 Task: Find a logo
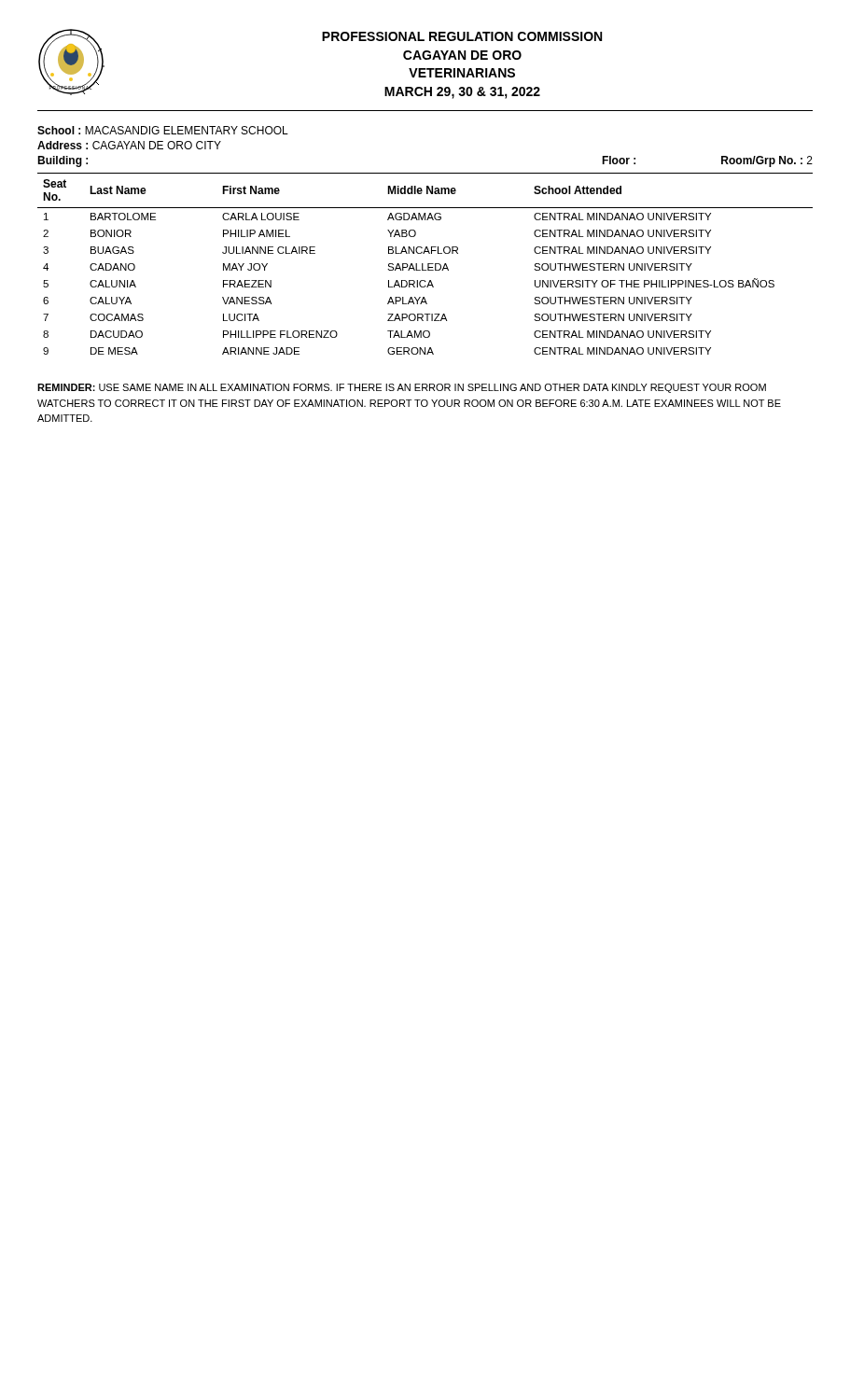pos(75,63)
